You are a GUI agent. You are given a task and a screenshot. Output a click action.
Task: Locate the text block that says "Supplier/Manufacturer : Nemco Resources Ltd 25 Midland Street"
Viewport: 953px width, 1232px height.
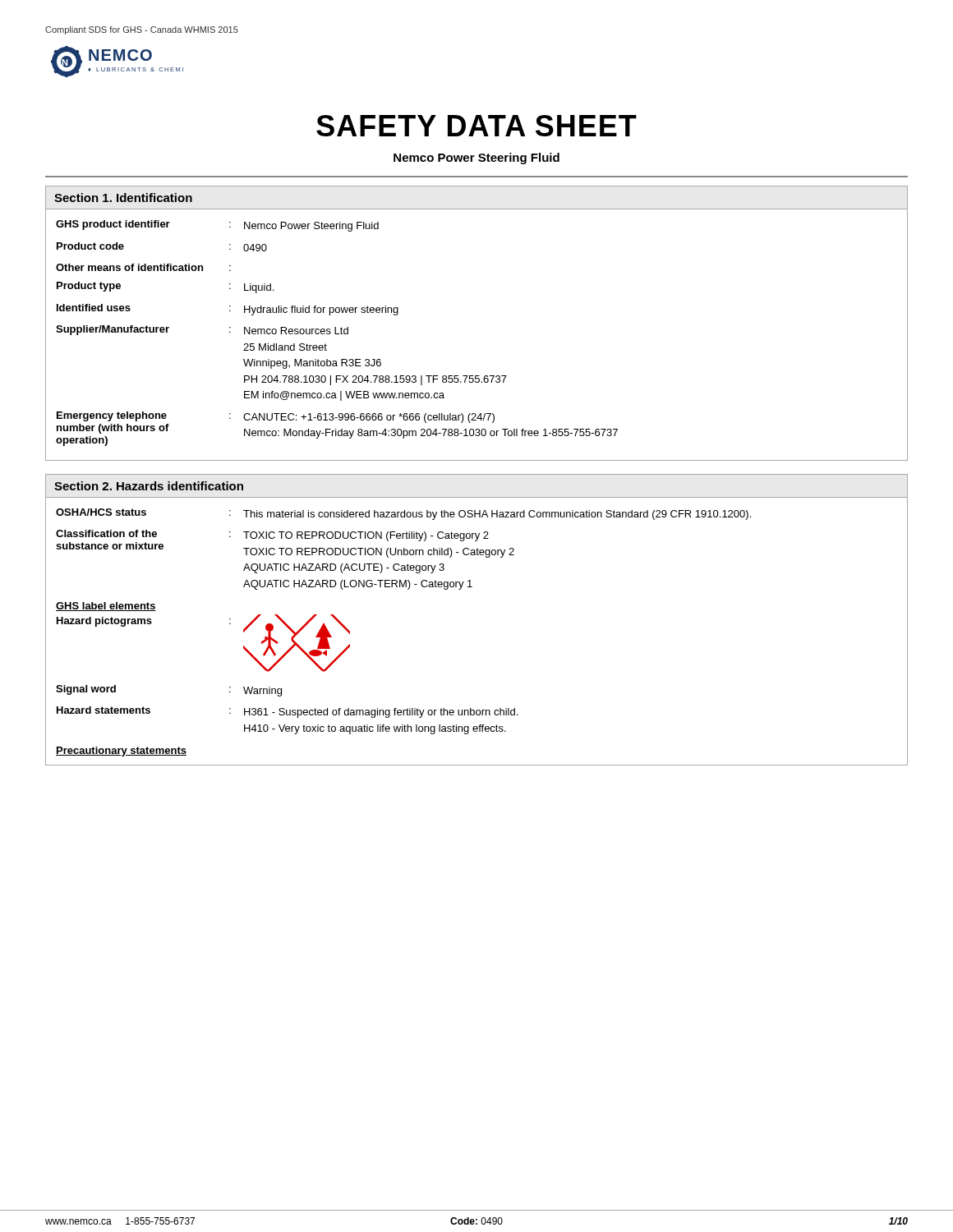(x=281, y=363)
